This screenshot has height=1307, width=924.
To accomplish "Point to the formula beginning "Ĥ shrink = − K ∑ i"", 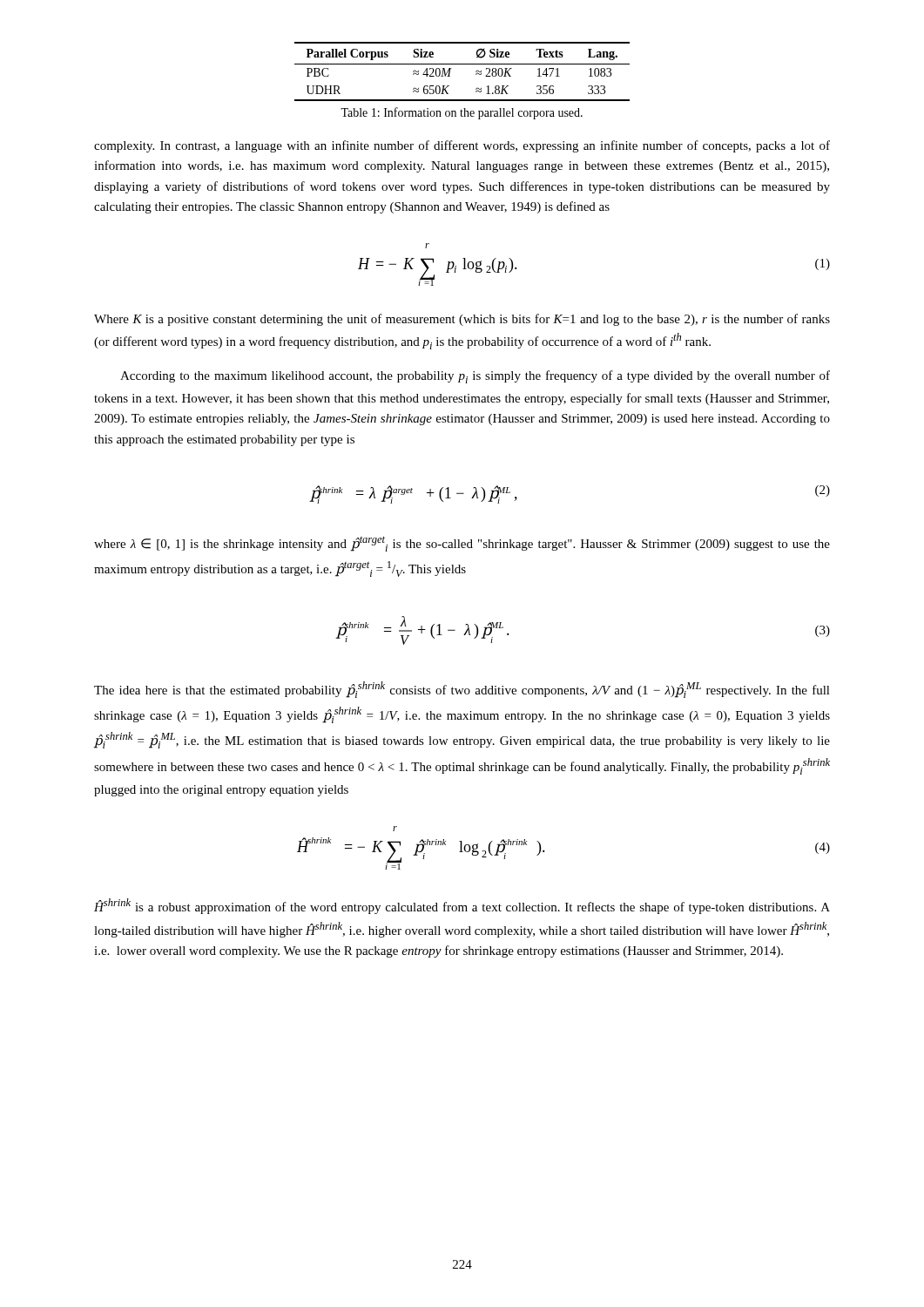I will 395,829.
